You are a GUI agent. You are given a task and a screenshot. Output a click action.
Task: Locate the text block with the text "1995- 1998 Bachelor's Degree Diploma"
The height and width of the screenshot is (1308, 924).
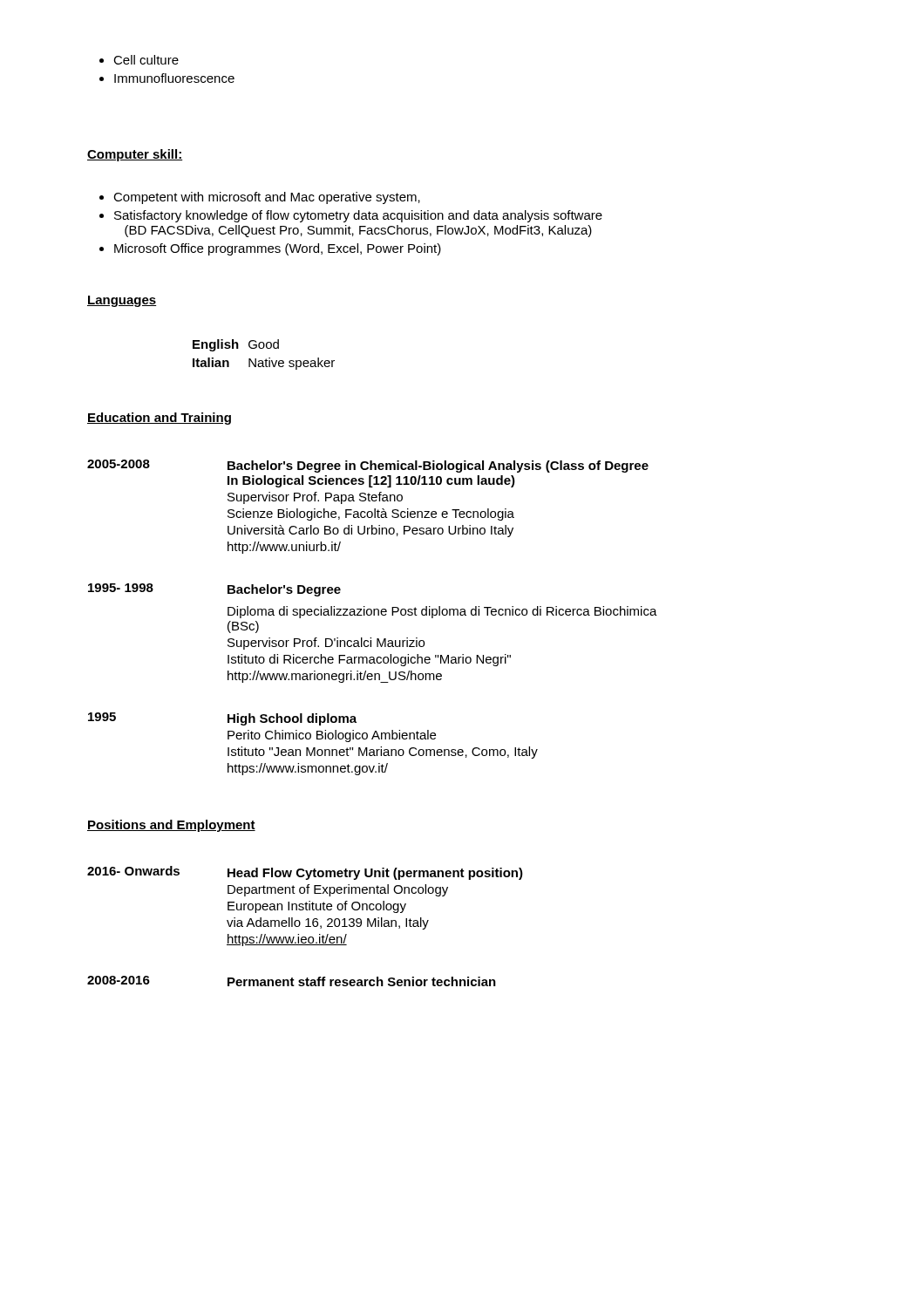109,590
